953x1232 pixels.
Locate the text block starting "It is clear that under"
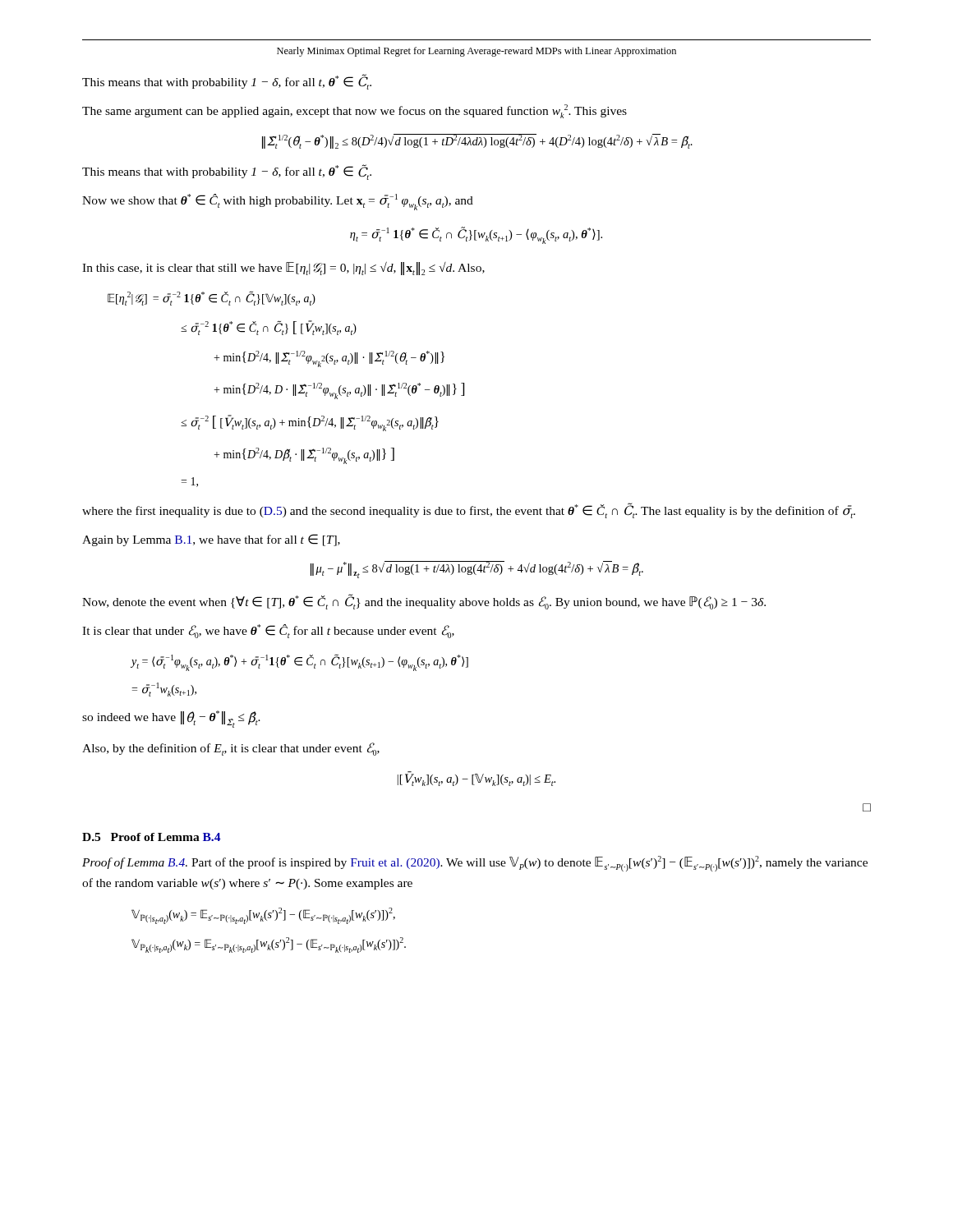tap(268, 631)
